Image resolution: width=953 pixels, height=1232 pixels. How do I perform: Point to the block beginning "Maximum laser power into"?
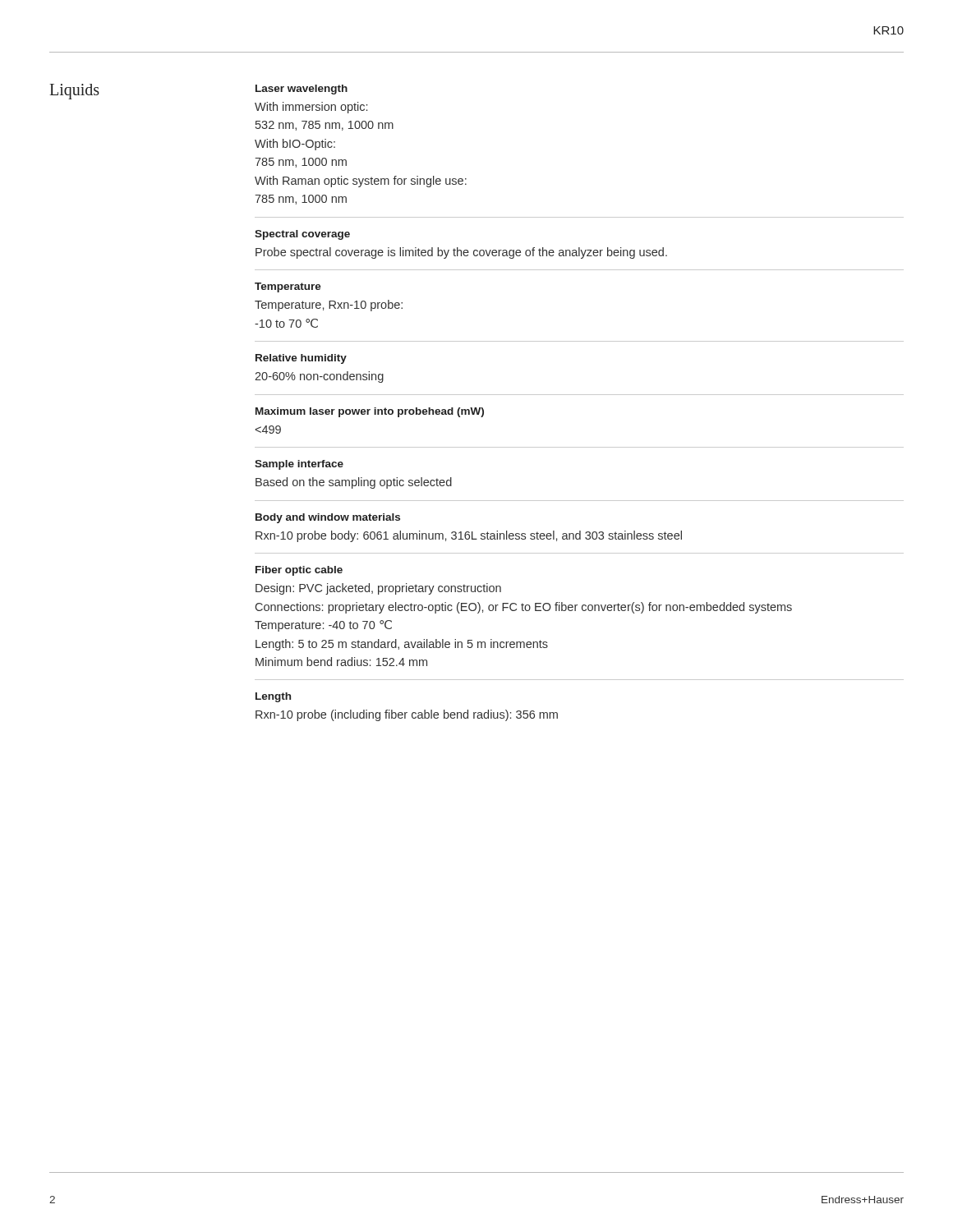370,412
